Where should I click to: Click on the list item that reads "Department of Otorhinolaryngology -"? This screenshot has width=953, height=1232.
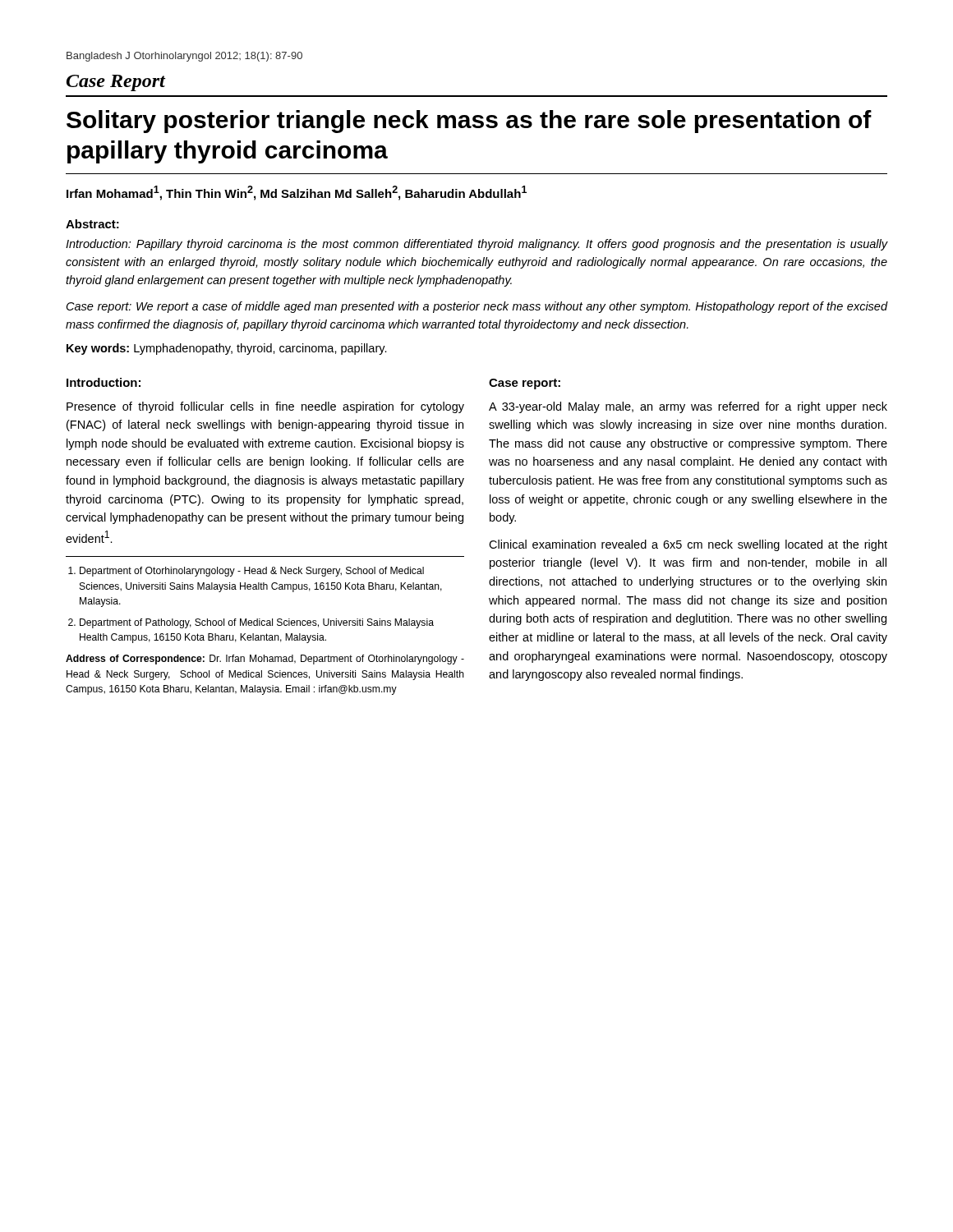(x=261, y=586)
